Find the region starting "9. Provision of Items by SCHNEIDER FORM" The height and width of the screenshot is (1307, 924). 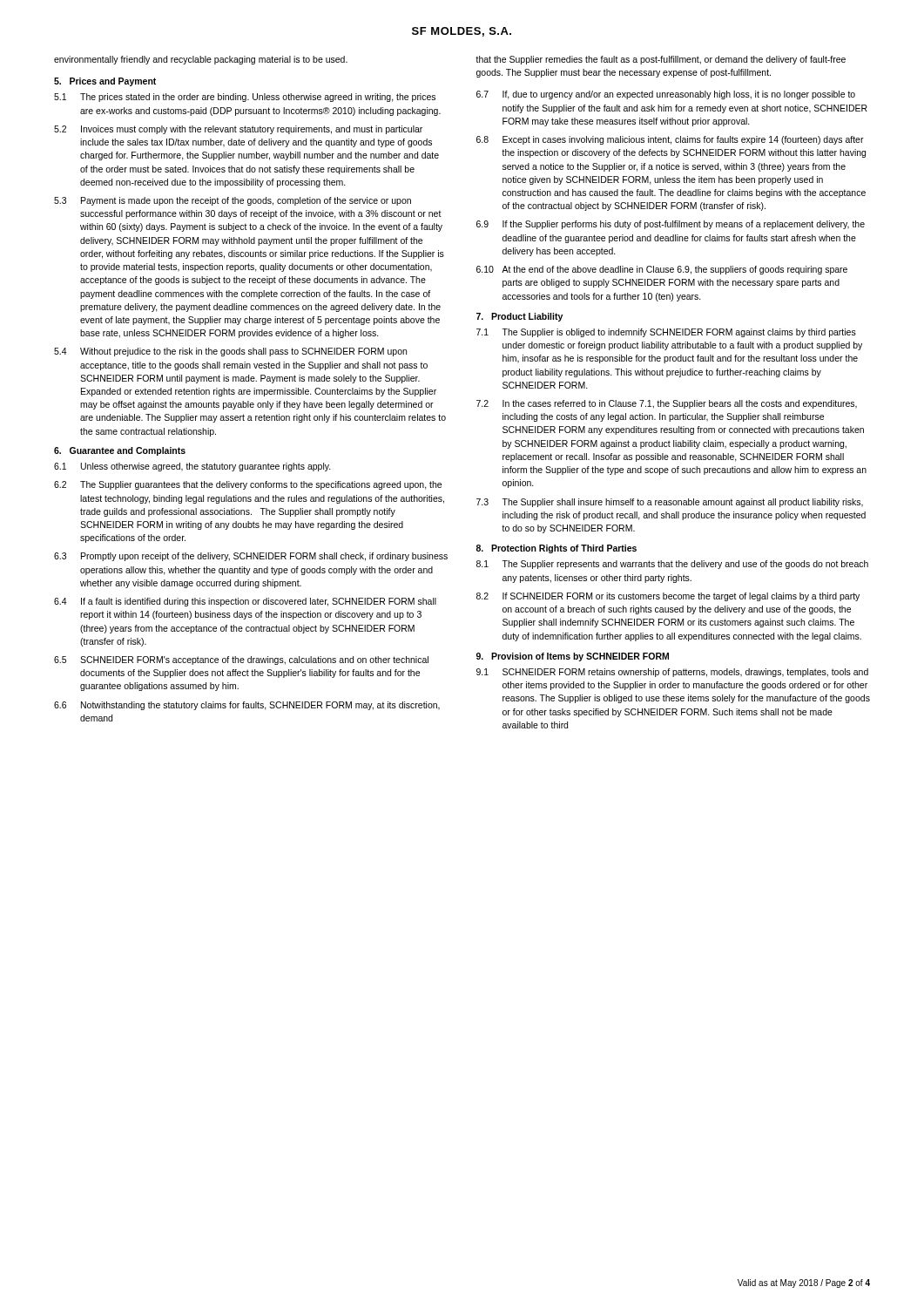pos(573,656)
